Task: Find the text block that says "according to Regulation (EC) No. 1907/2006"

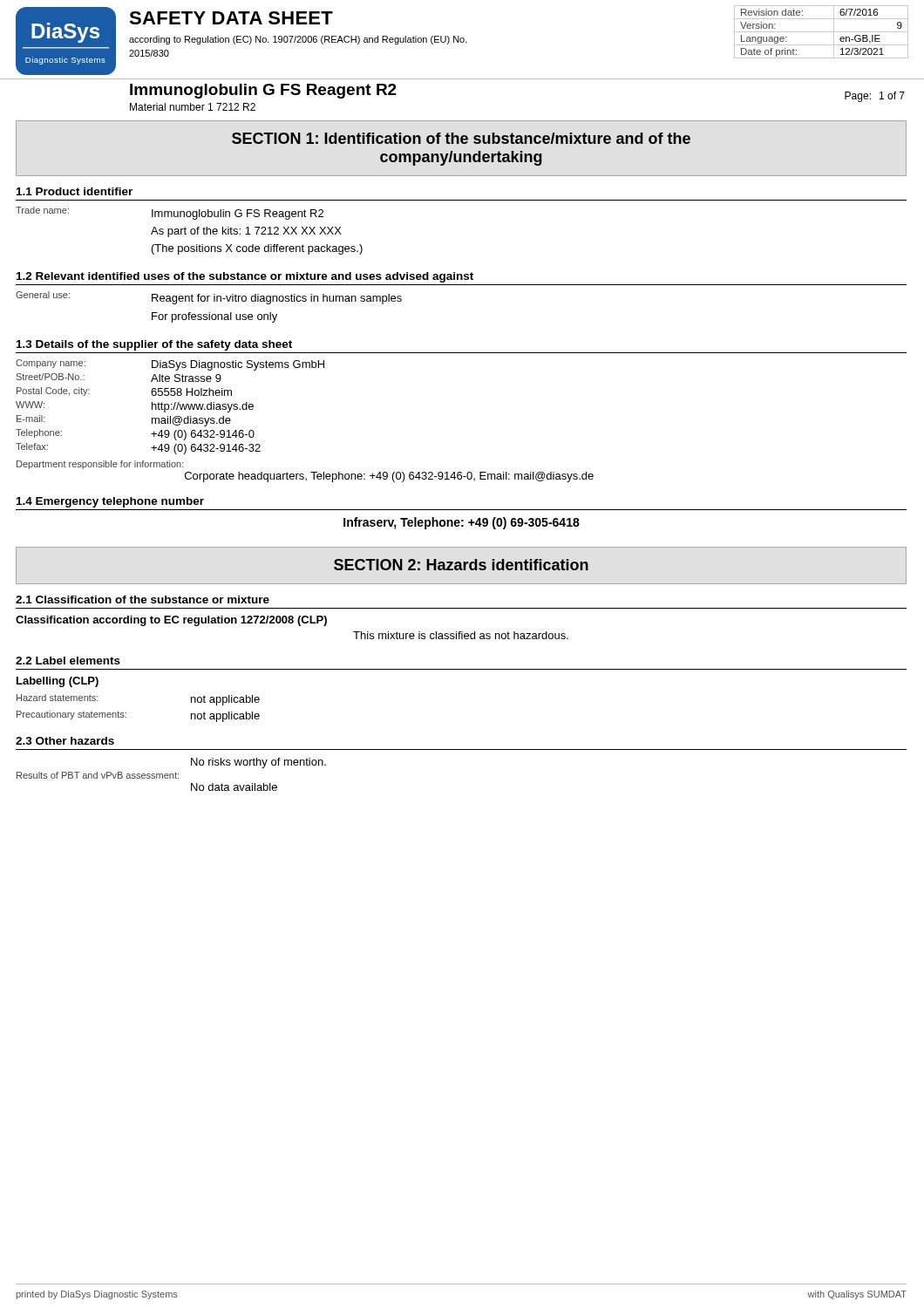Action: coord(298,46)
